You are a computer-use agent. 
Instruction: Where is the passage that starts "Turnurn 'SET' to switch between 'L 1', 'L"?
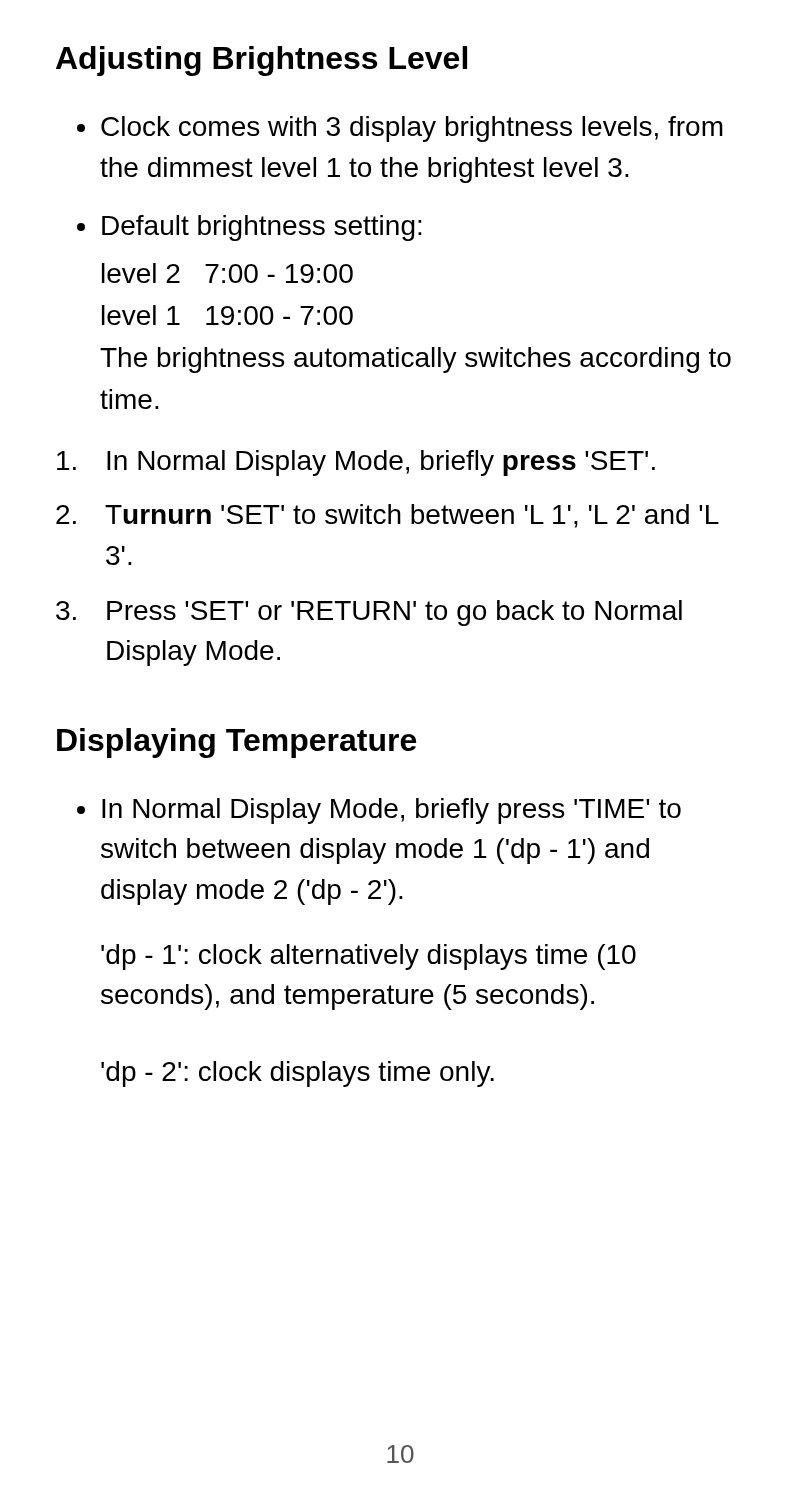[388, 516]
